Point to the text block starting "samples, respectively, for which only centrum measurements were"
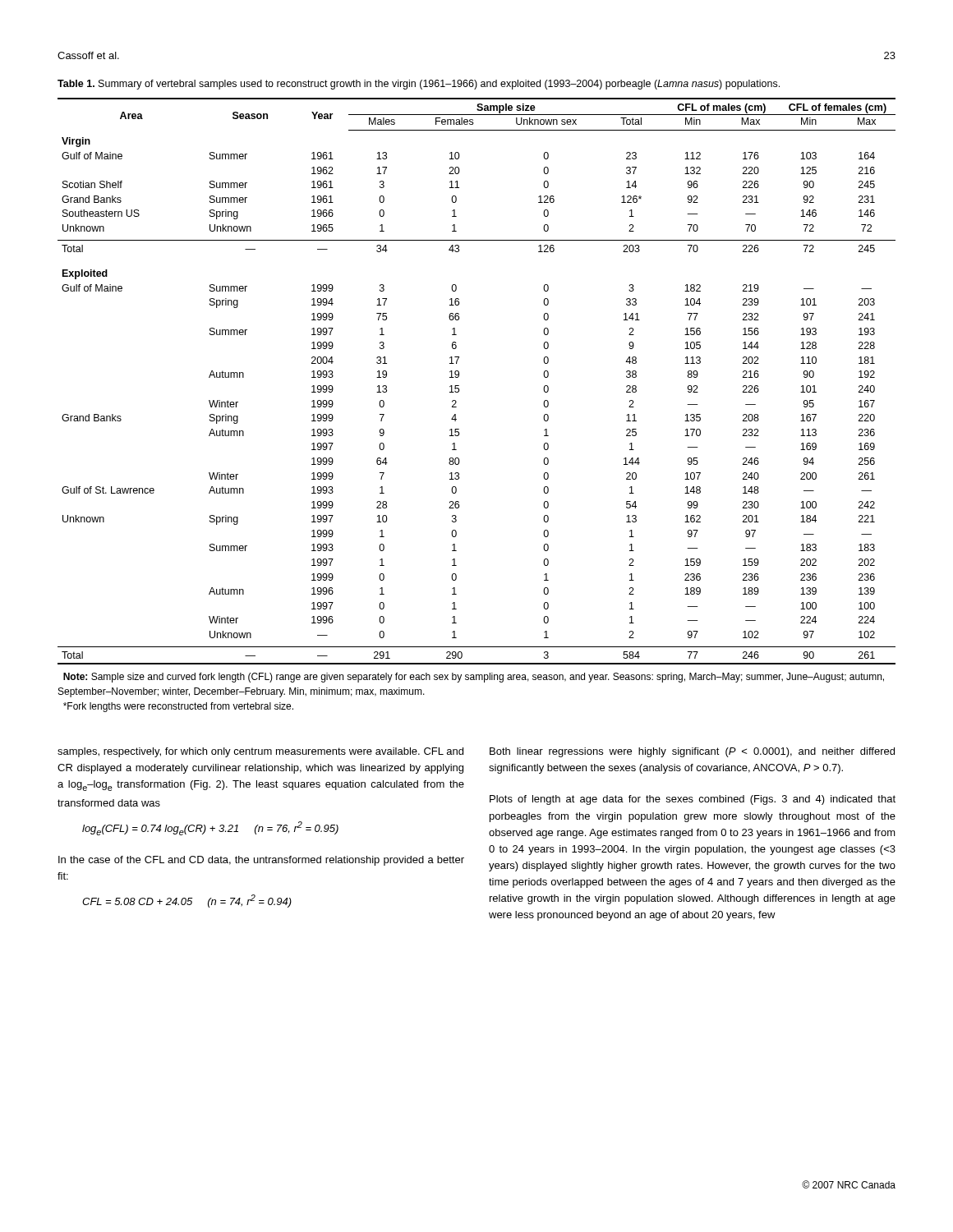The height and width of the screenshot is (1232, 953). (x=261, y=777)
